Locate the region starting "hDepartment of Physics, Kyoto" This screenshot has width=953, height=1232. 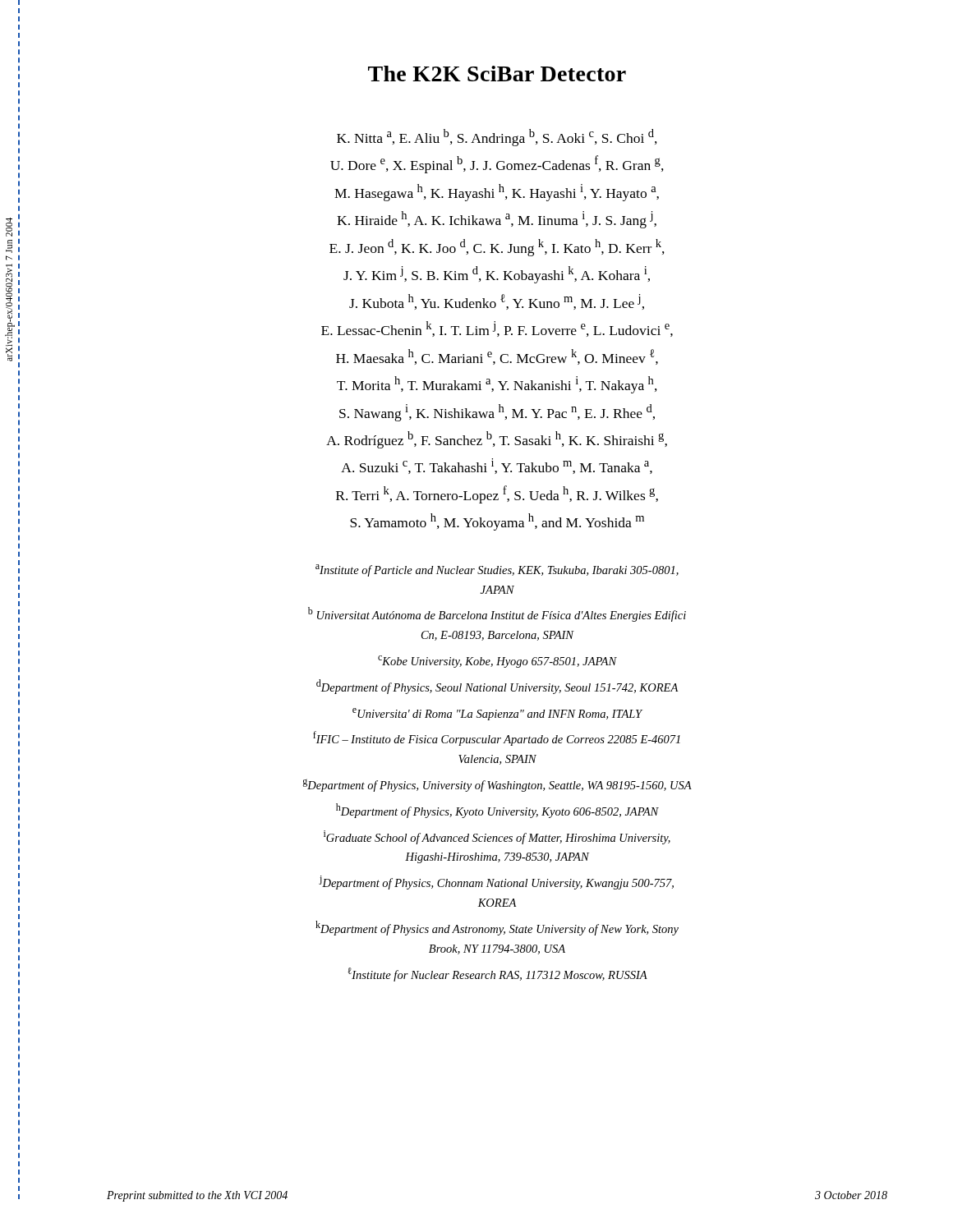point(497,810)
